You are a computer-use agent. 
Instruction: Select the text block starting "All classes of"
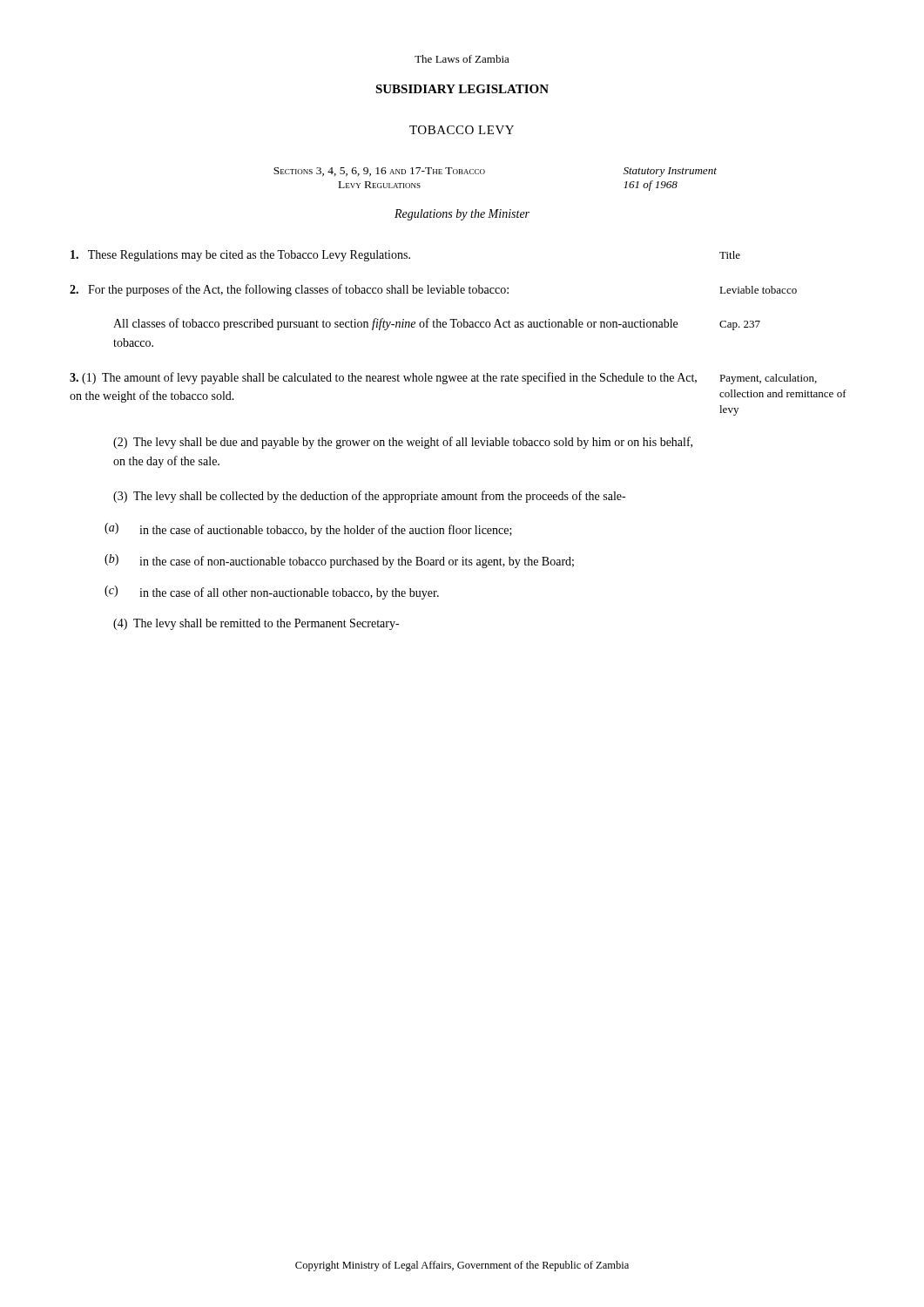[396, 333]
